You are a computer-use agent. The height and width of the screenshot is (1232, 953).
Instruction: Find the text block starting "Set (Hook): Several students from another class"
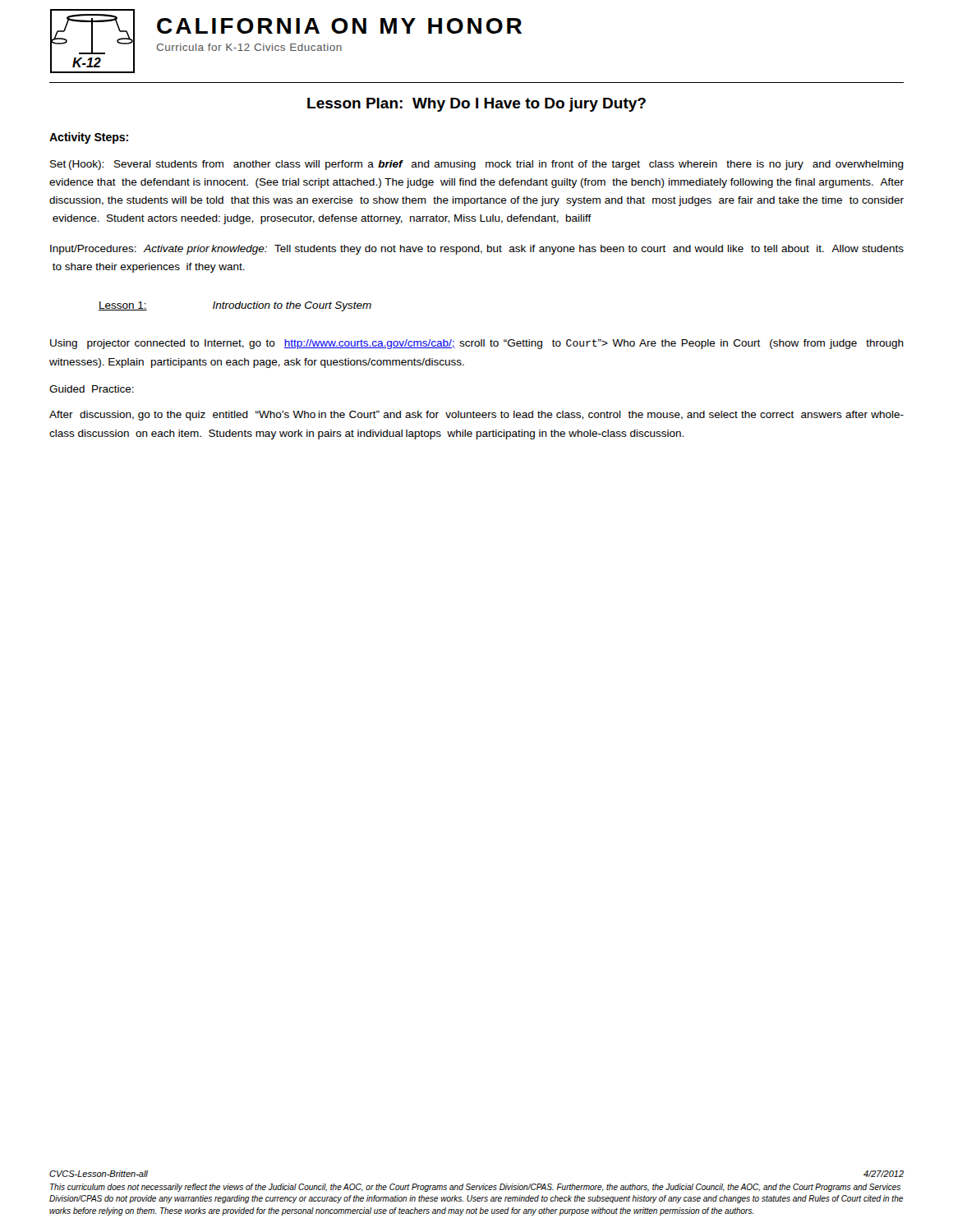click(x=476, y=191)
